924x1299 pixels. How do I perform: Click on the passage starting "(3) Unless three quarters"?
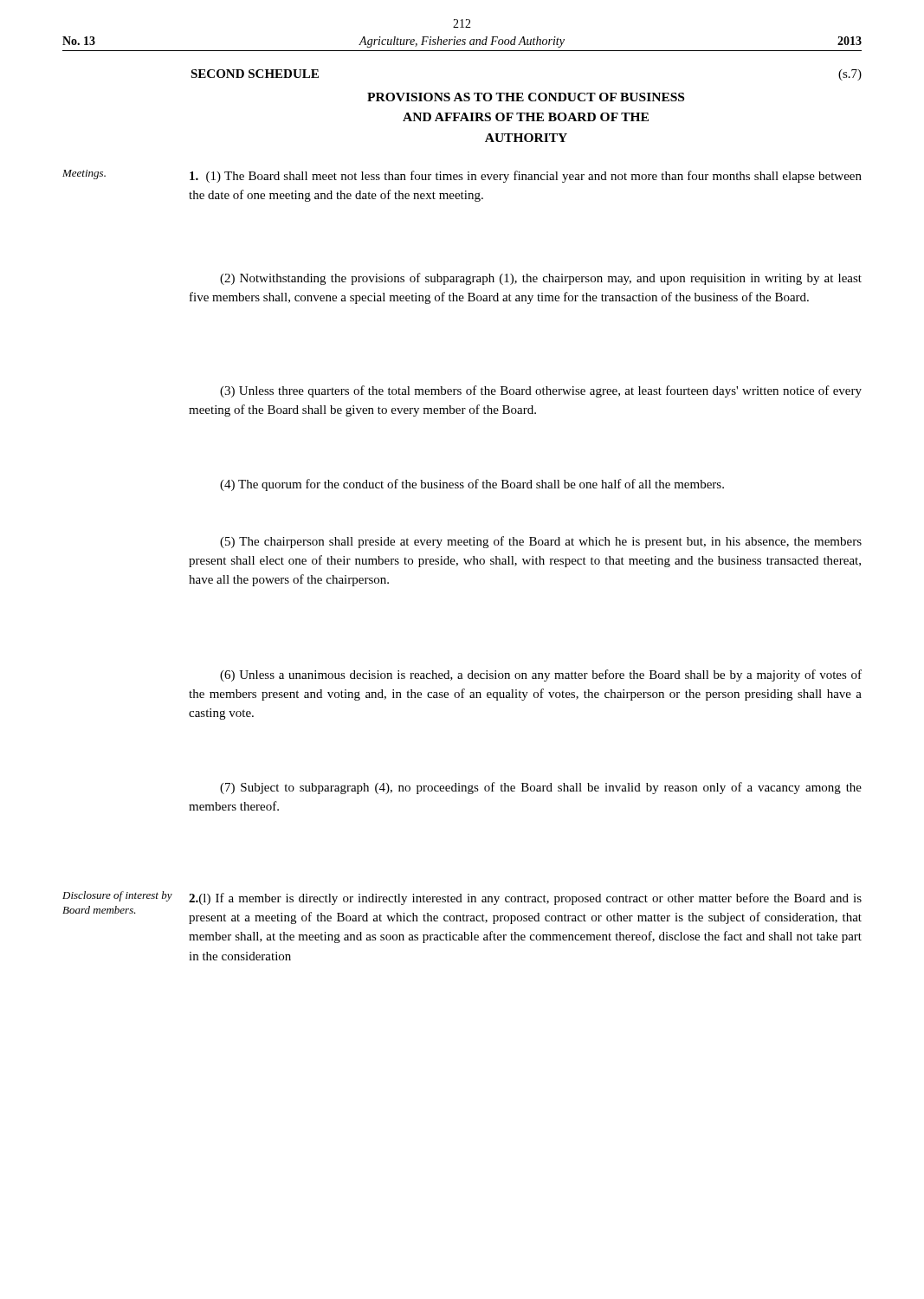(525, 400)
